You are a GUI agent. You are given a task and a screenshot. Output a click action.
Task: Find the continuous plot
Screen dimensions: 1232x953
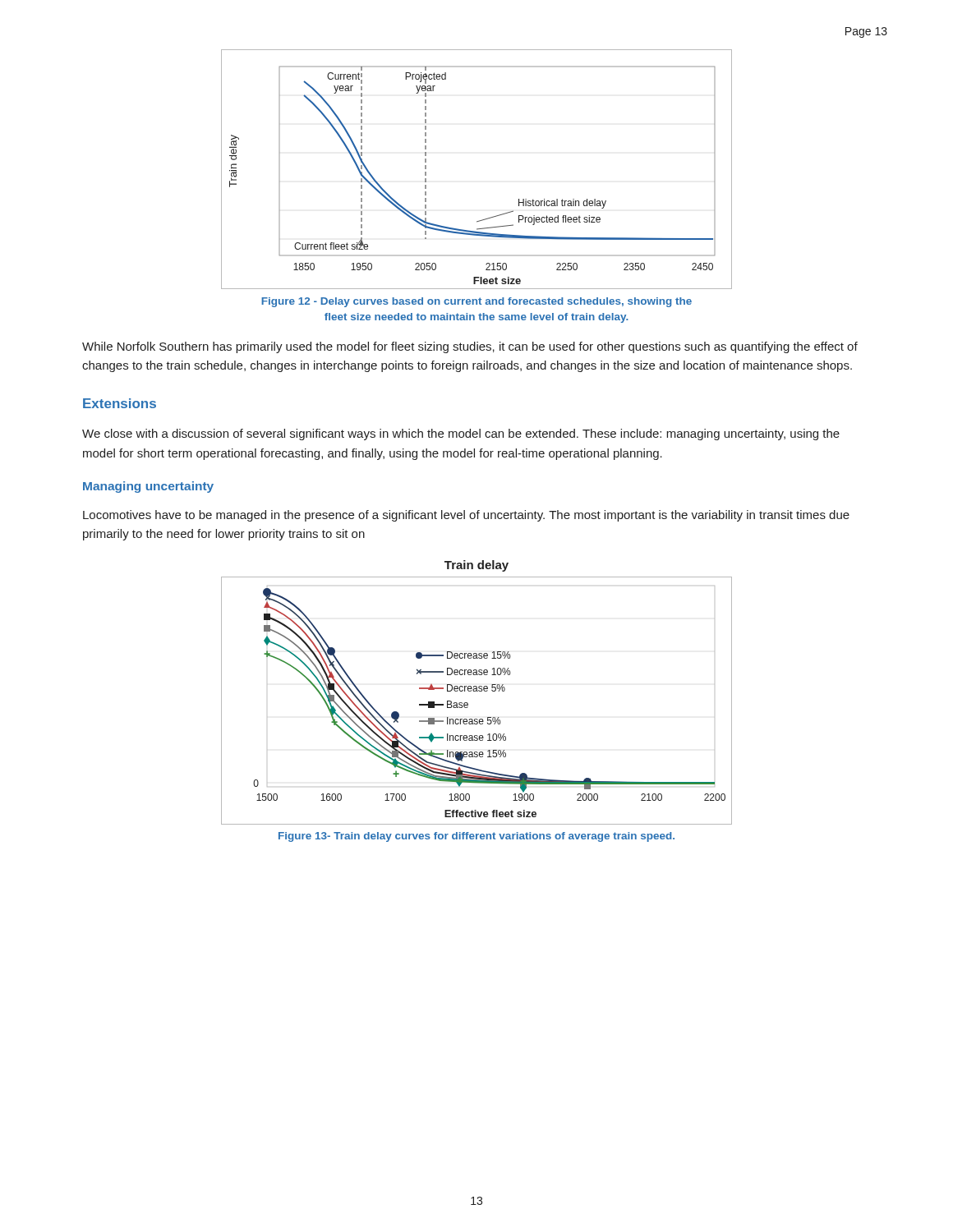tap(476, 169)
